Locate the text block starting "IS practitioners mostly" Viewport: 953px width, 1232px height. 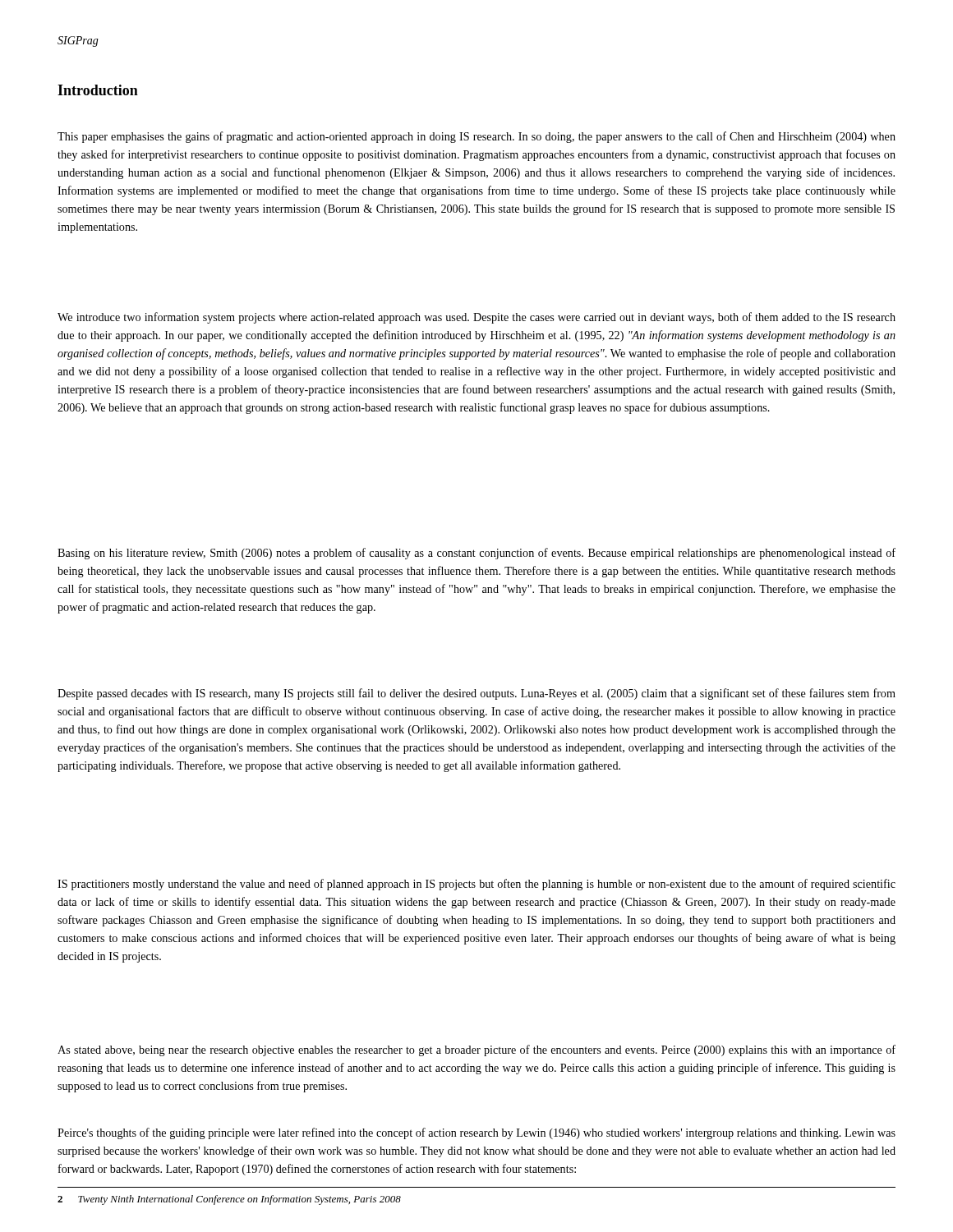click(x=476, y=920)
